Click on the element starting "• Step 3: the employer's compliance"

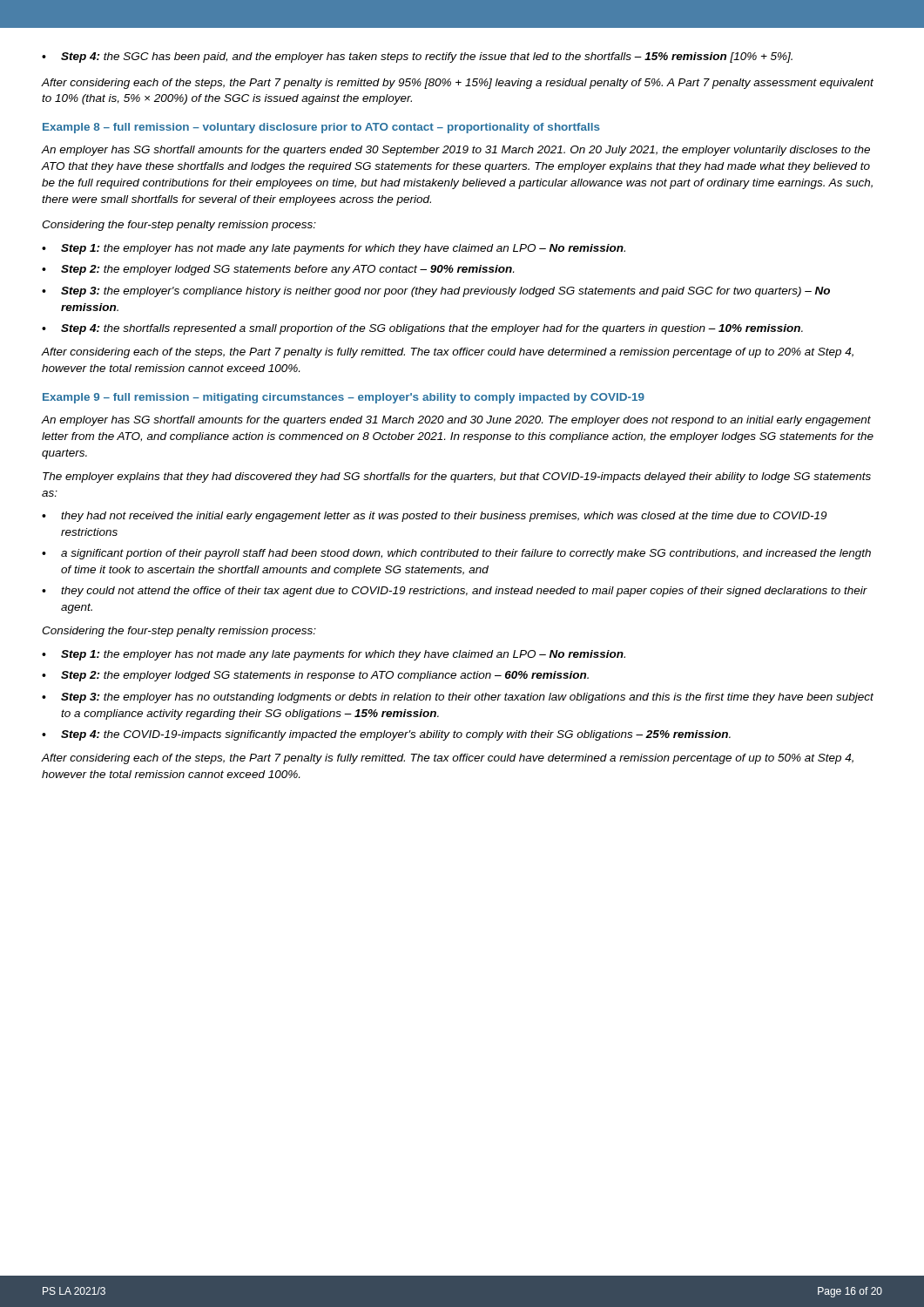click(462, 300)
